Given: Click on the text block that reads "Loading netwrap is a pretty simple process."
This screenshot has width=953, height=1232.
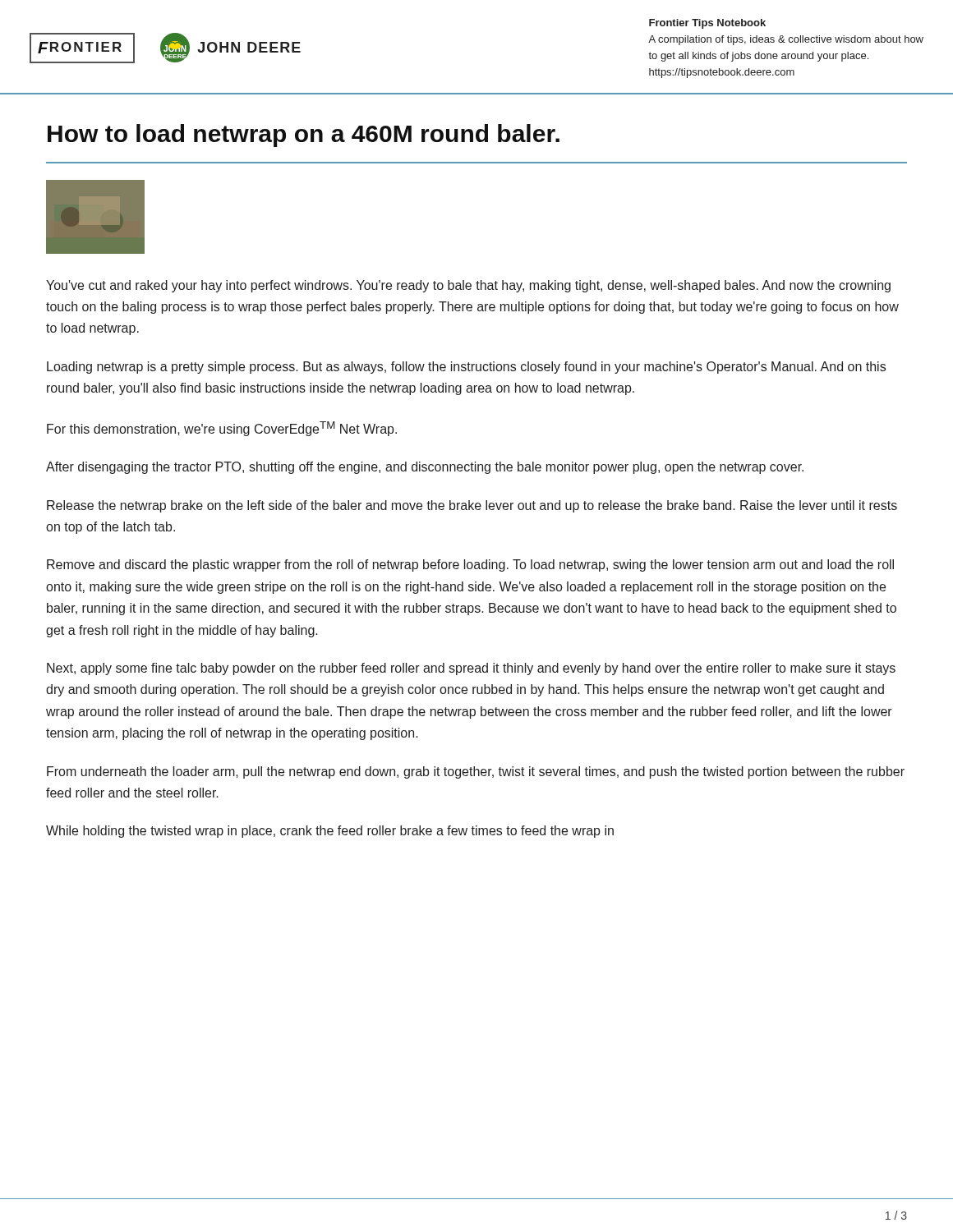Looking at the screenshot, I should (x=466, y=377).
